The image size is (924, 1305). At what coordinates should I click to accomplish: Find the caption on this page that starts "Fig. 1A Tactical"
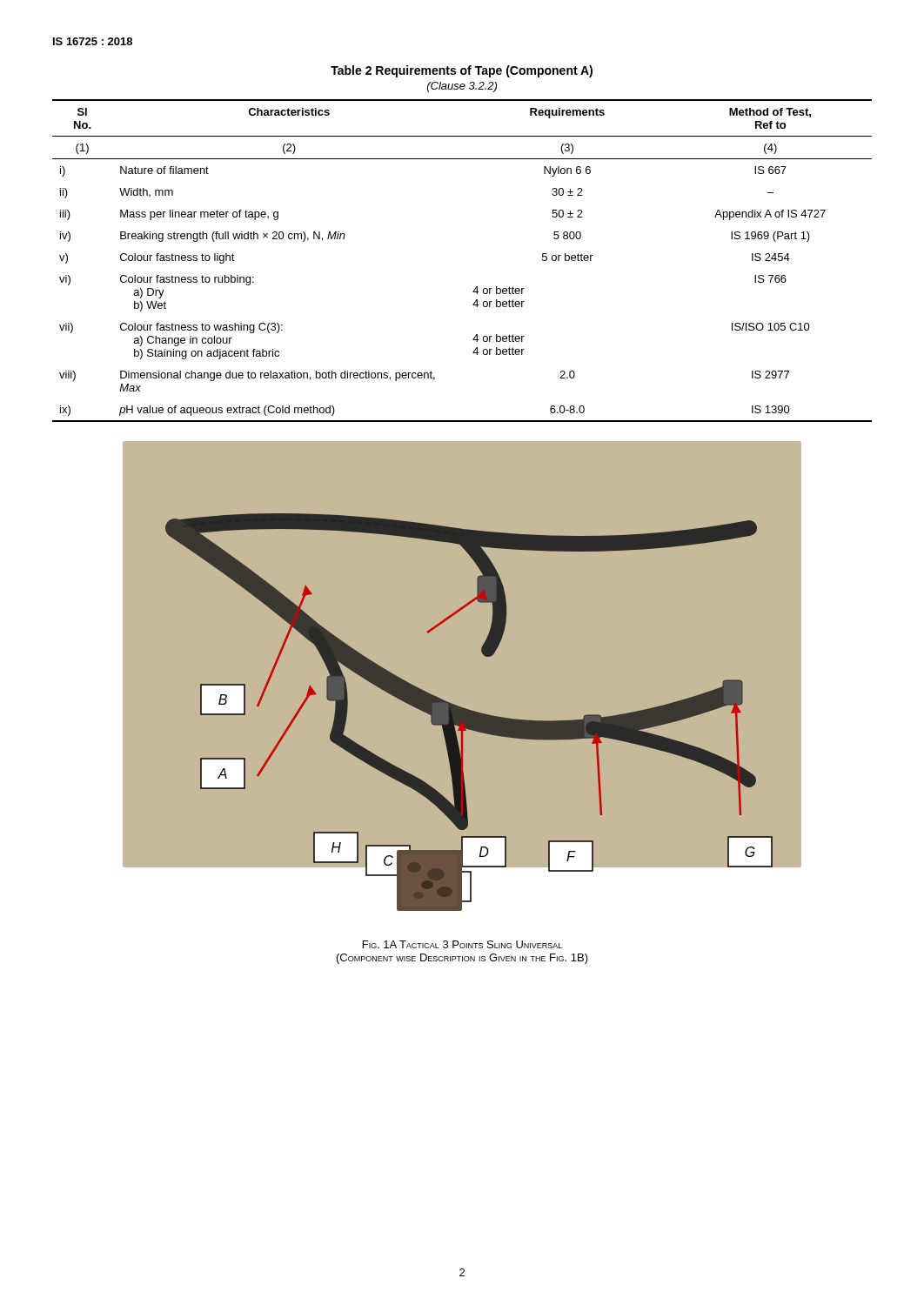click(x=462, y=951)
